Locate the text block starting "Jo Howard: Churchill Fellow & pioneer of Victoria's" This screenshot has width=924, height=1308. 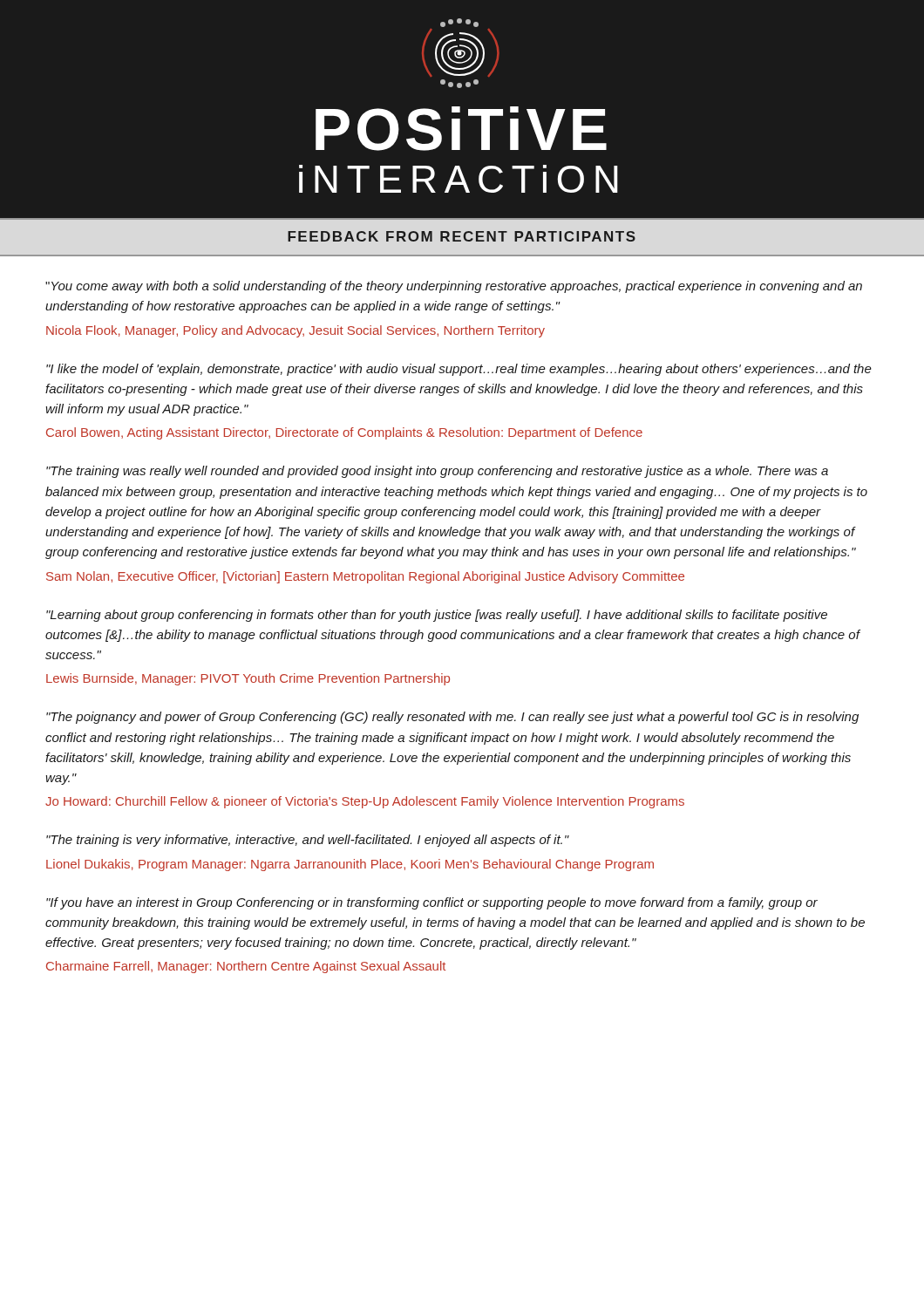pos(462,801)
